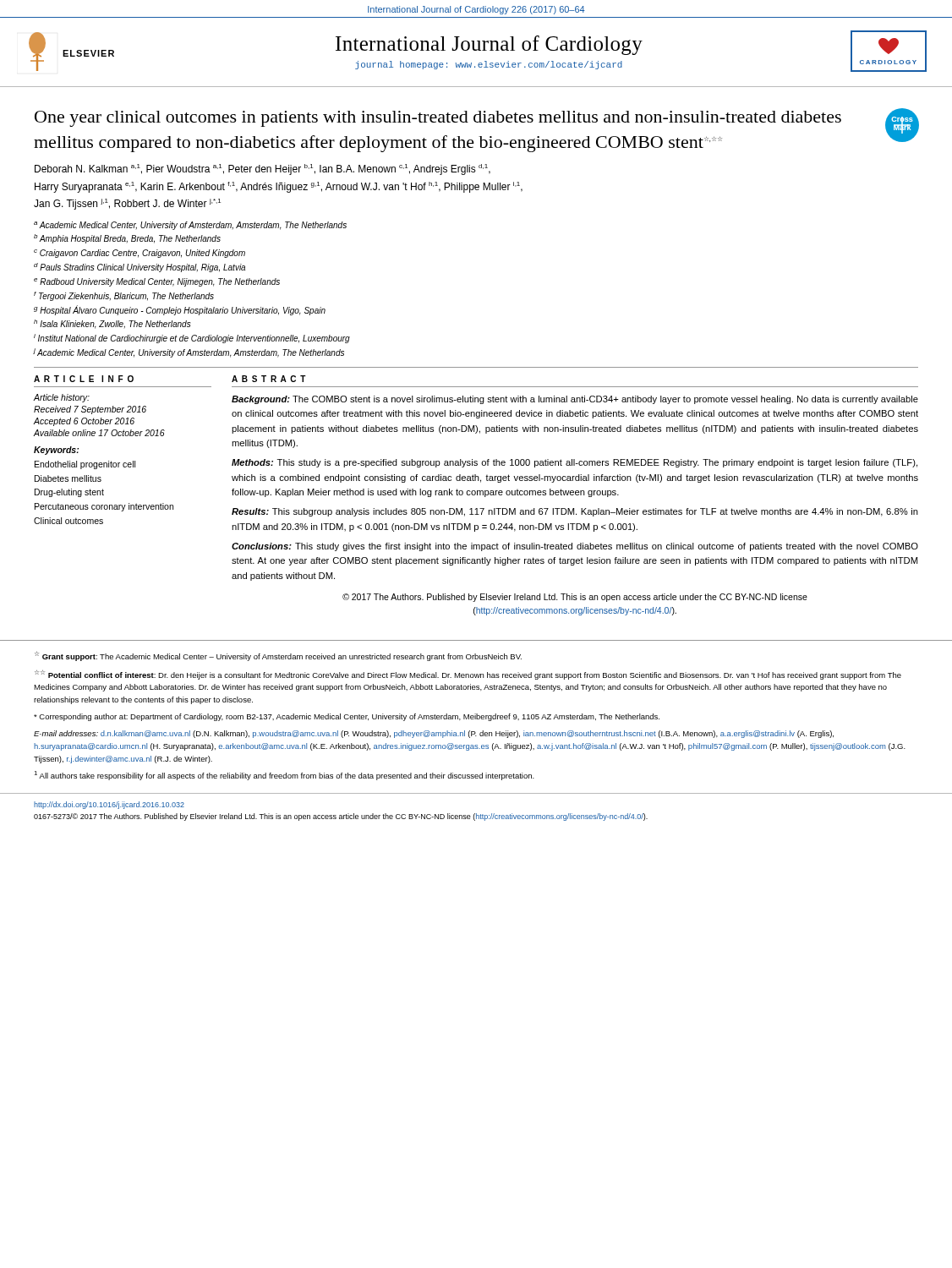
Task: Find the text block starting "Corresponding author at: Department of Cardiology,"
Action: tap(347, 716)
